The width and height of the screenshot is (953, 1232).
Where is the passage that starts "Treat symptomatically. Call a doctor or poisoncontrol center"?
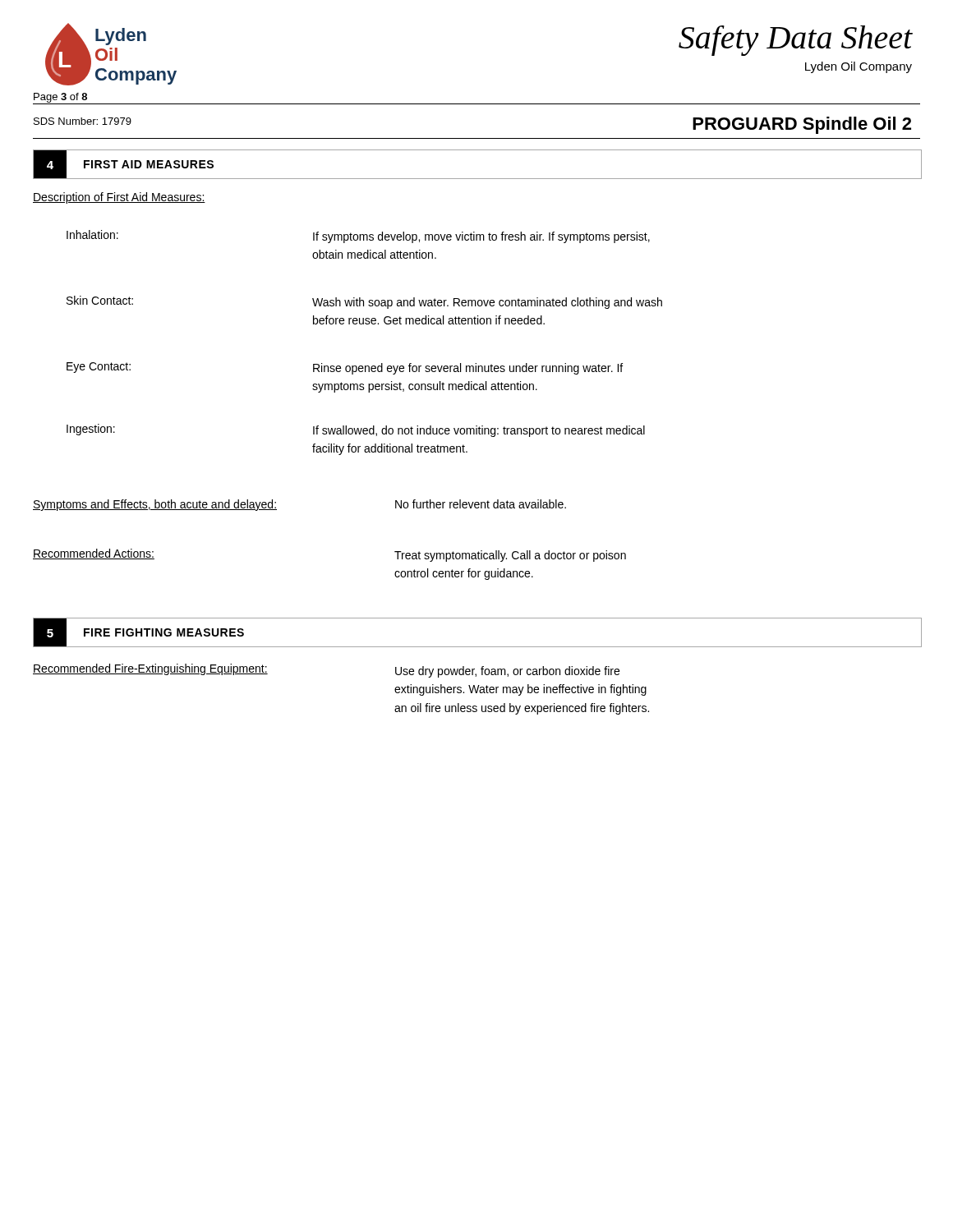(510, 564)
